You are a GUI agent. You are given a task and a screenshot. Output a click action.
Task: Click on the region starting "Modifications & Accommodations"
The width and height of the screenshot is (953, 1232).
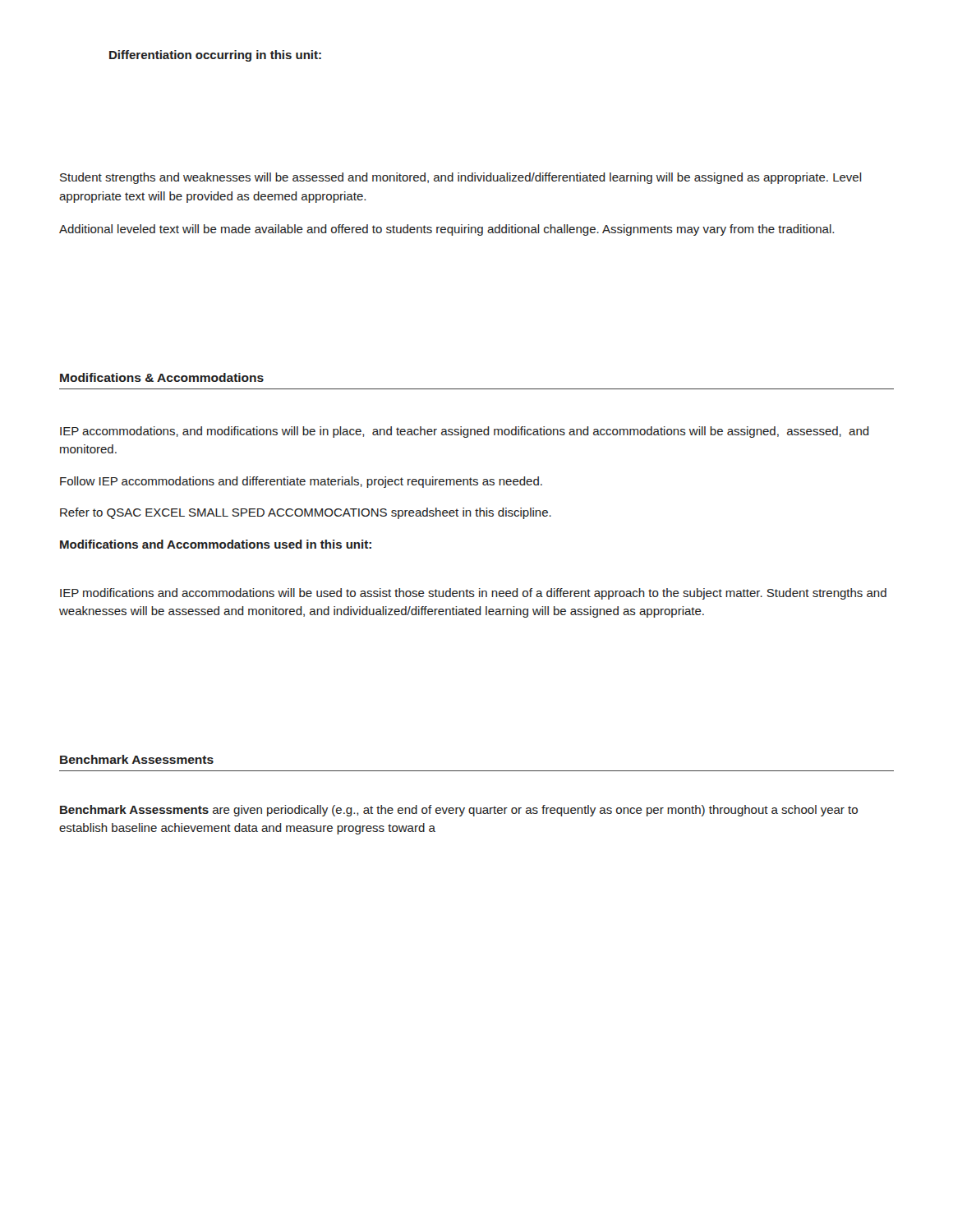coord(162,377)
